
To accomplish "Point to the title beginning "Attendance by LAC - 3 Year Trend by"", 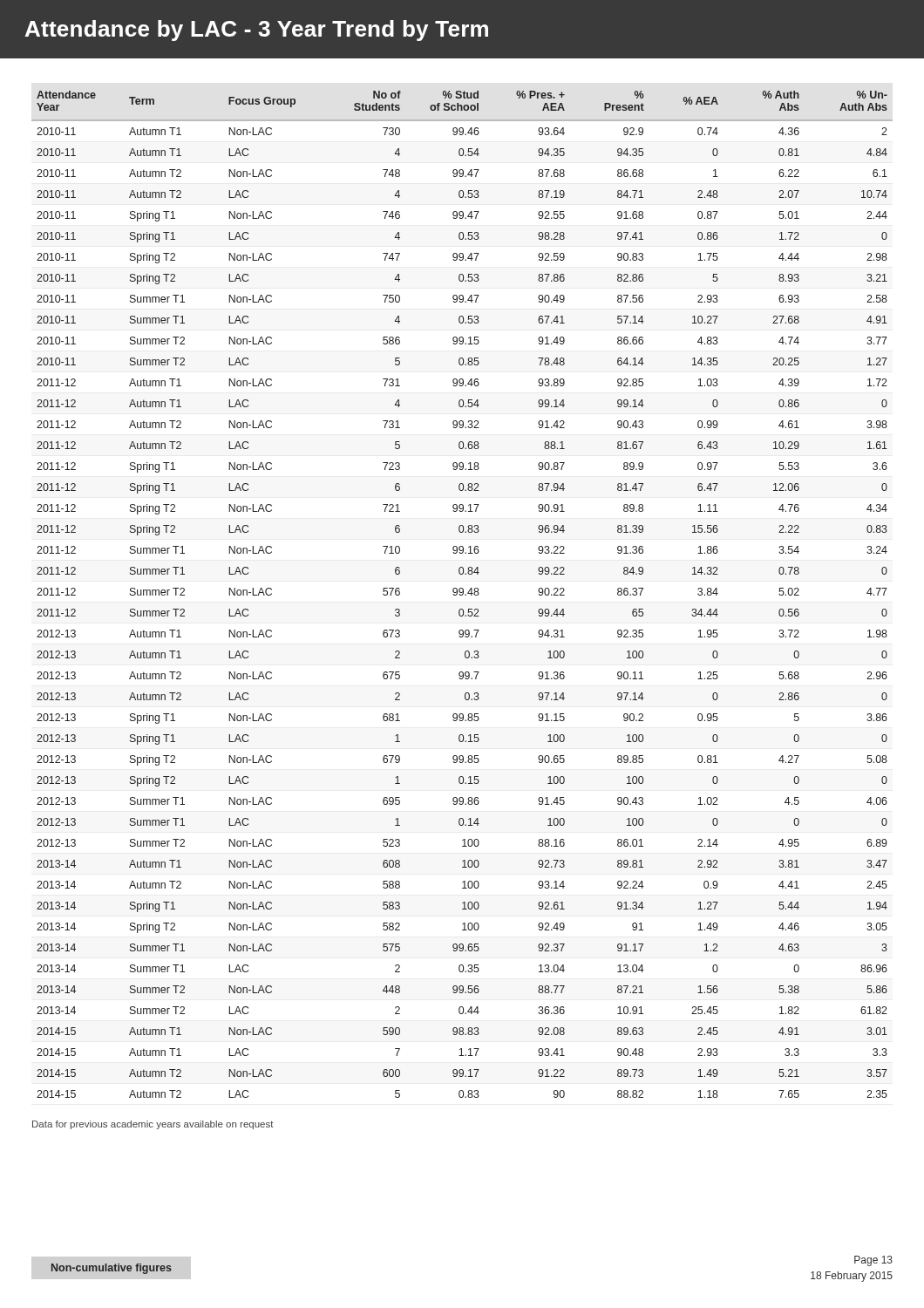I will pos(257,29).
